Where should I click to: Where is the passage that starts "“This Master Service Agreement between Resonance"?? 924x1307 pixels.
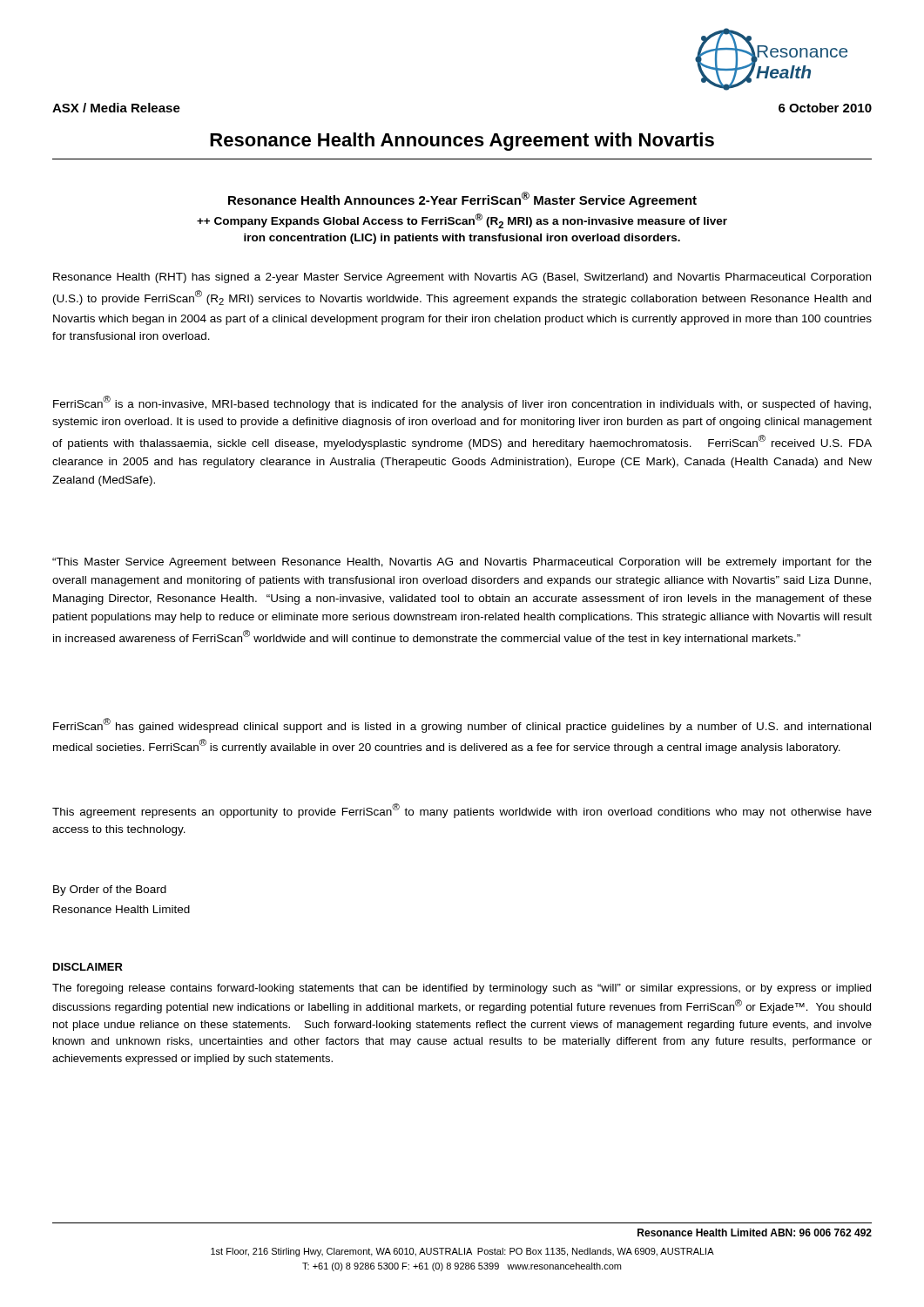click(x=462, y=600)
